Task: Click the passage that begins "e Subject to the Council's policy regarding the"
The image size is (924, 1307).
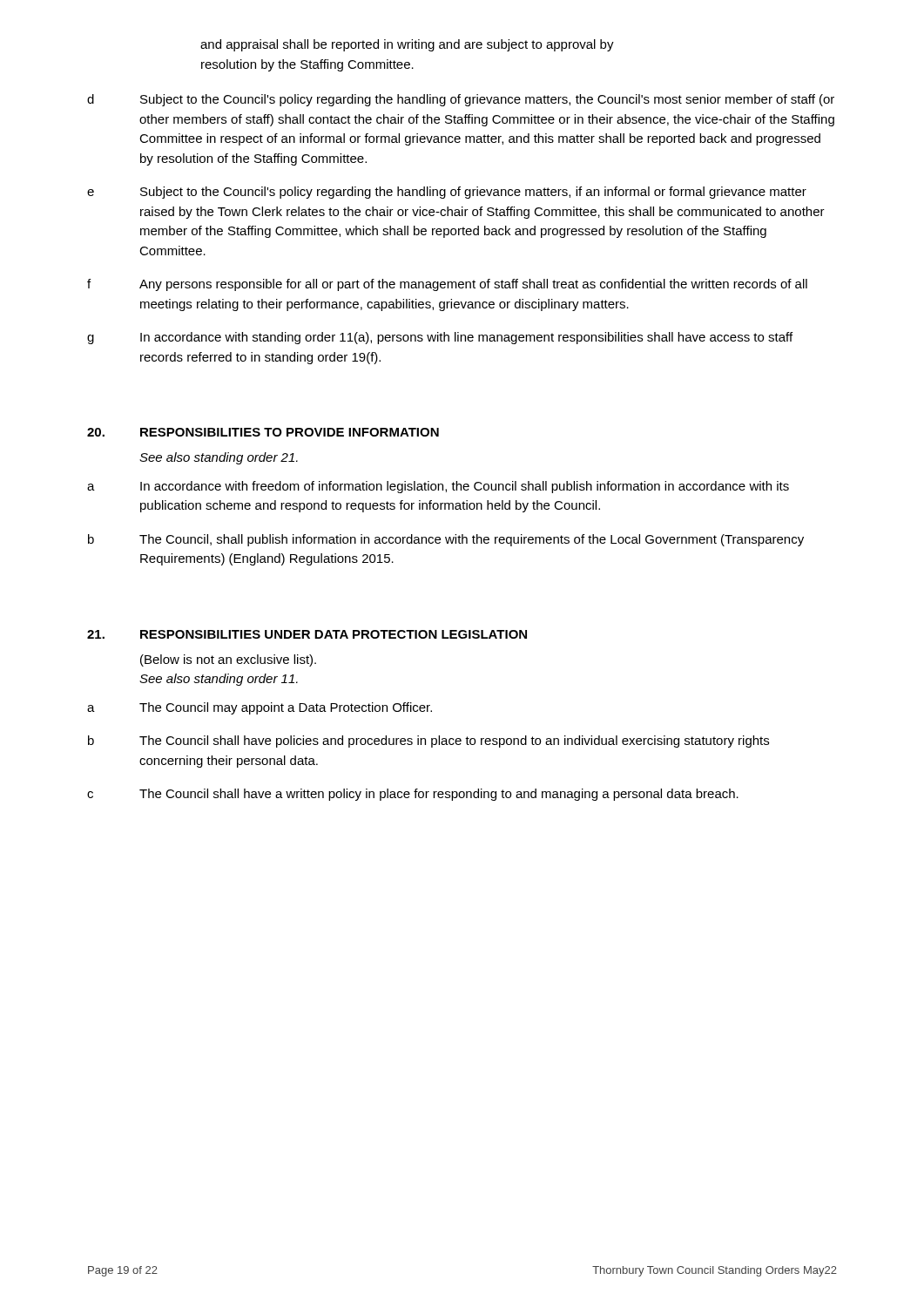Action: pyautogui.click(x=462, y=221)
